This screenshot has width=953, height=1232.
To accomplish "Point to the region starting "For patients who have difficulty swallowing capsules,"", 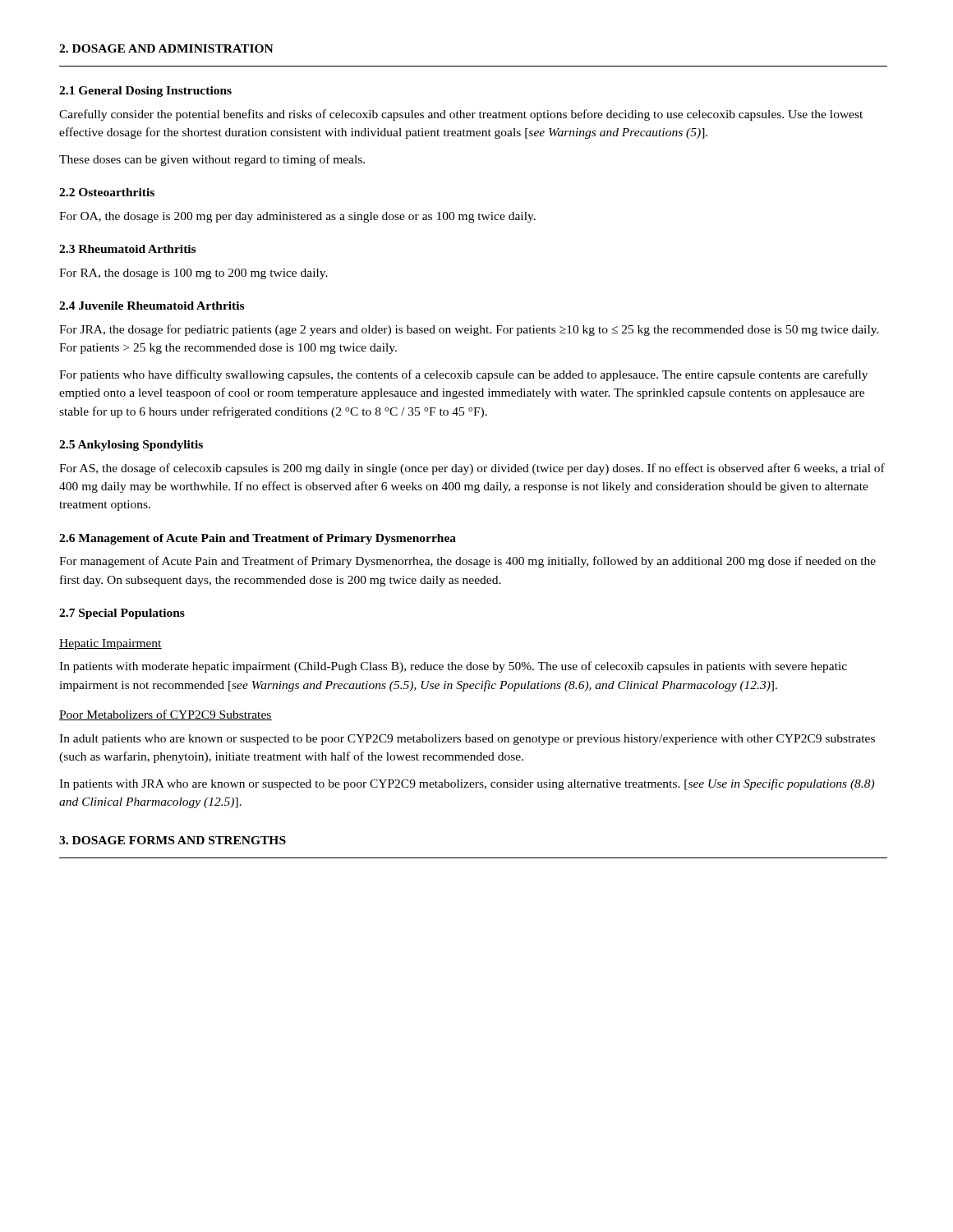I will point(473,393).
